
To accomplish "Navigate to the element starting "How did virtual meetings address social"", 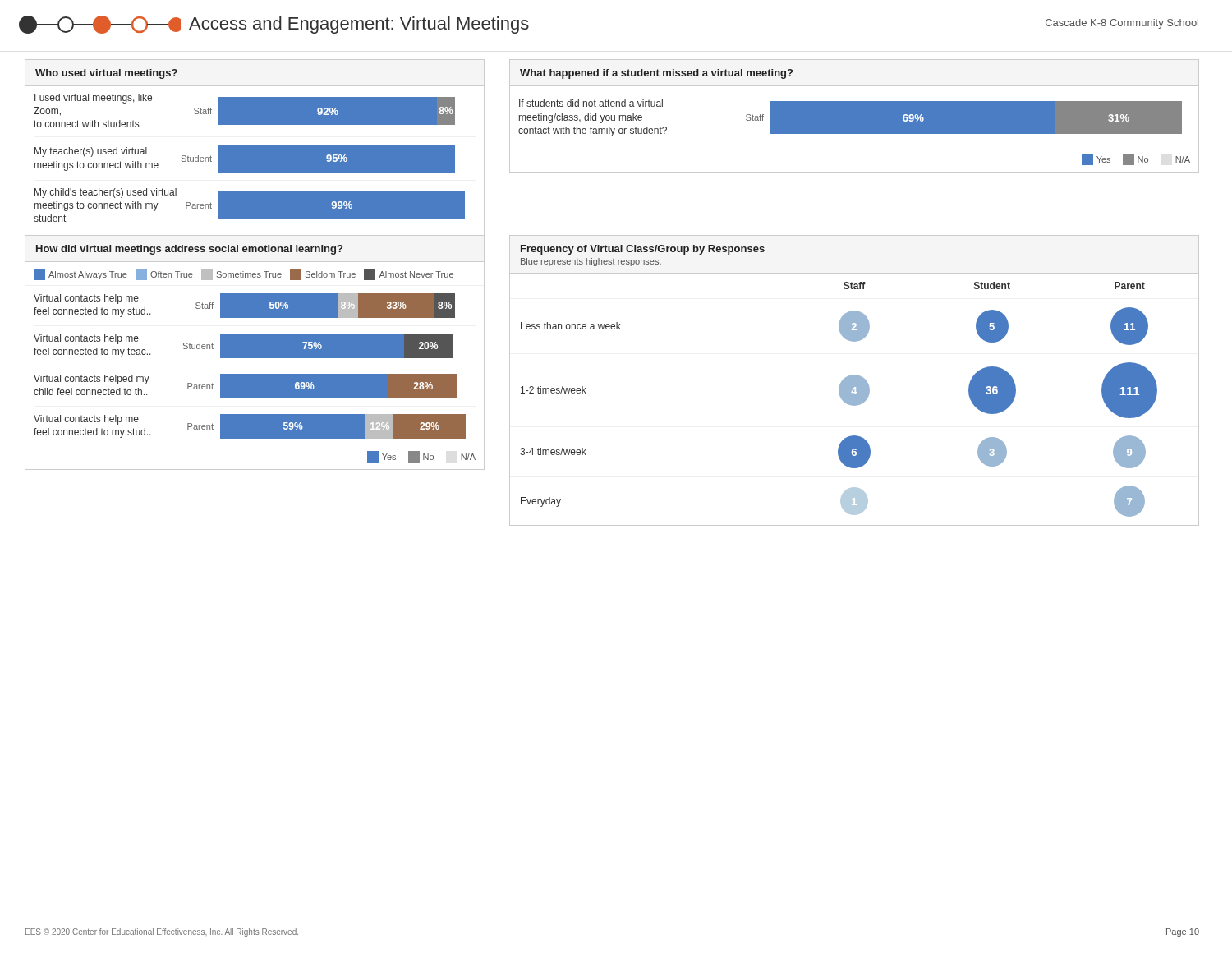I will point(189,248).
